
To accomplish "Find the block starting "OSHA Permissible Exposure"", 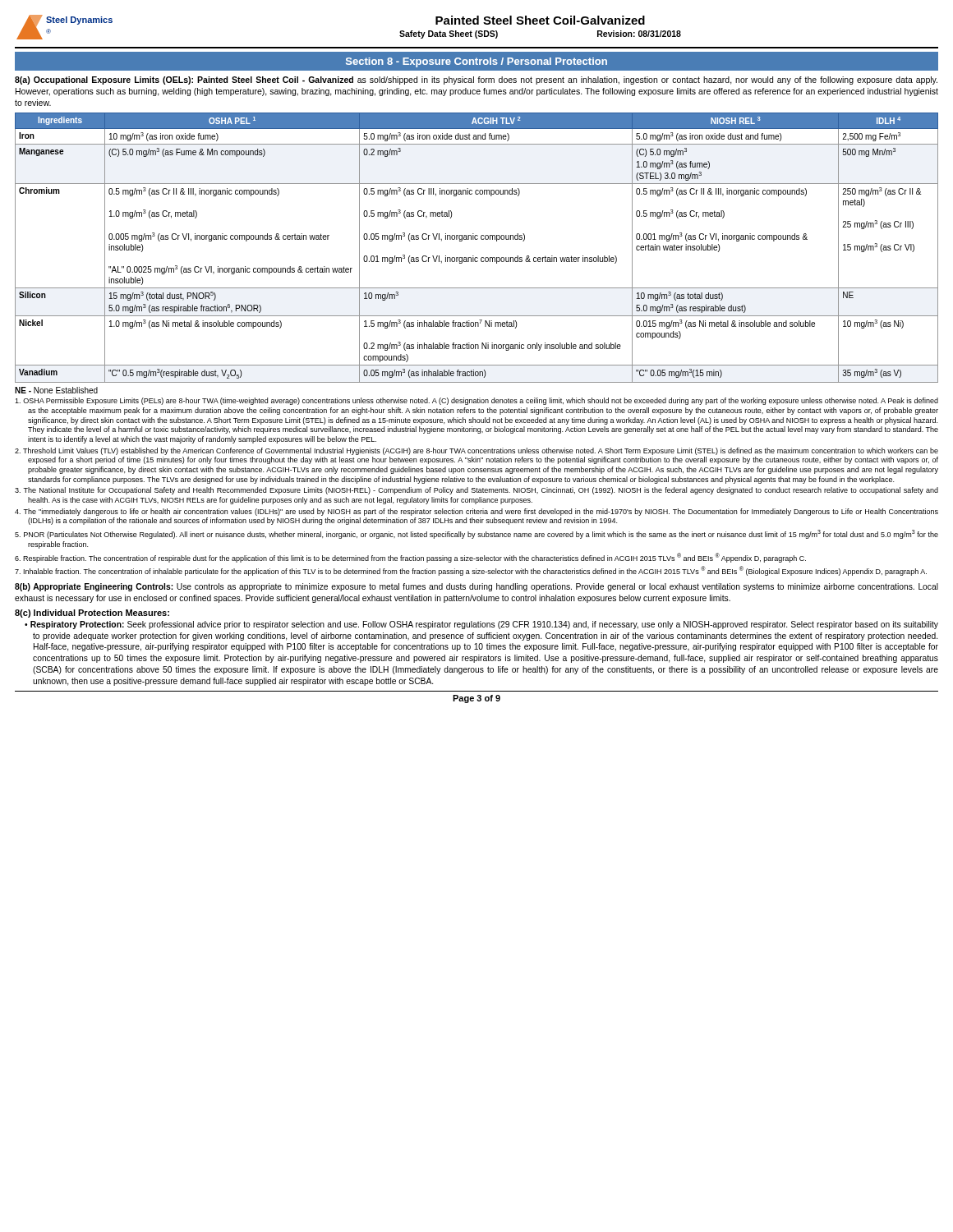I will coord(476,487).
